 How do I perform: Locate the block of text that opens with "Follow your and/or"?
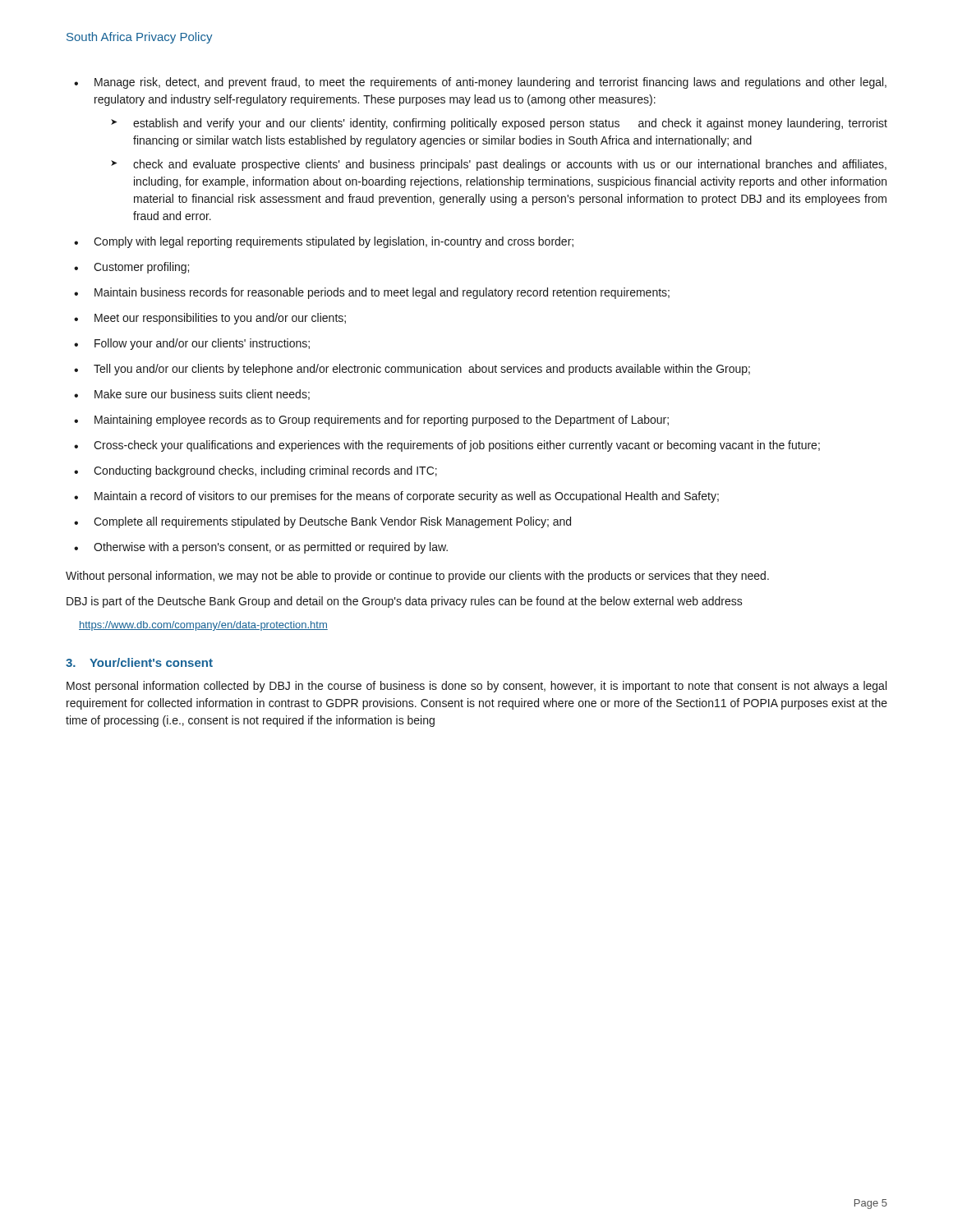[x=202, y=343]
